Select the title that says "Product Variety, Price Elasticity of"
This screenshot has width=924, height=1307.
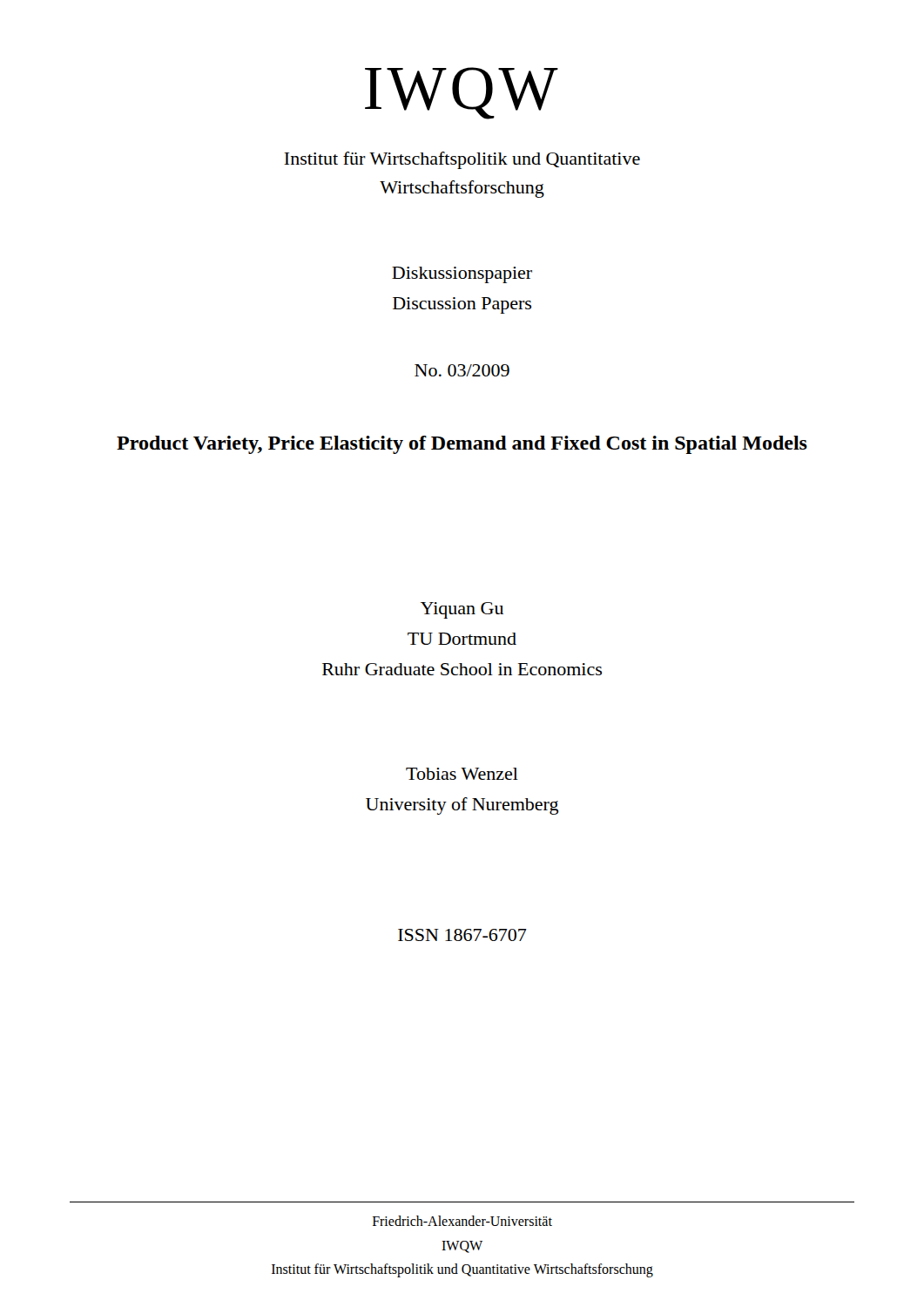462,443
